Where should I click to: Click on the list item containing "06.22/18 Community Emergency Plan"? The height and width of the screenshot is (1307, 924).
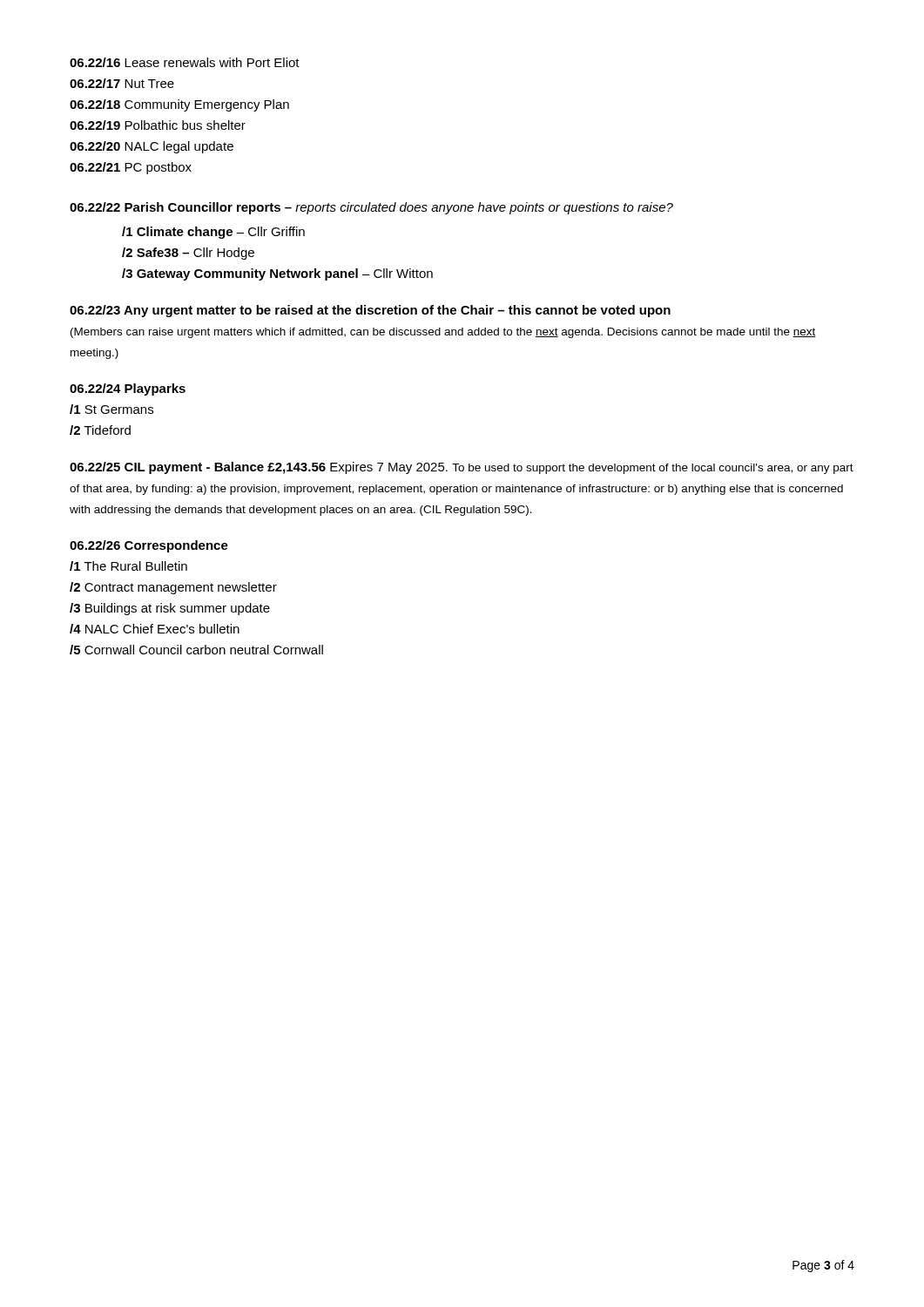coord(180,104)
